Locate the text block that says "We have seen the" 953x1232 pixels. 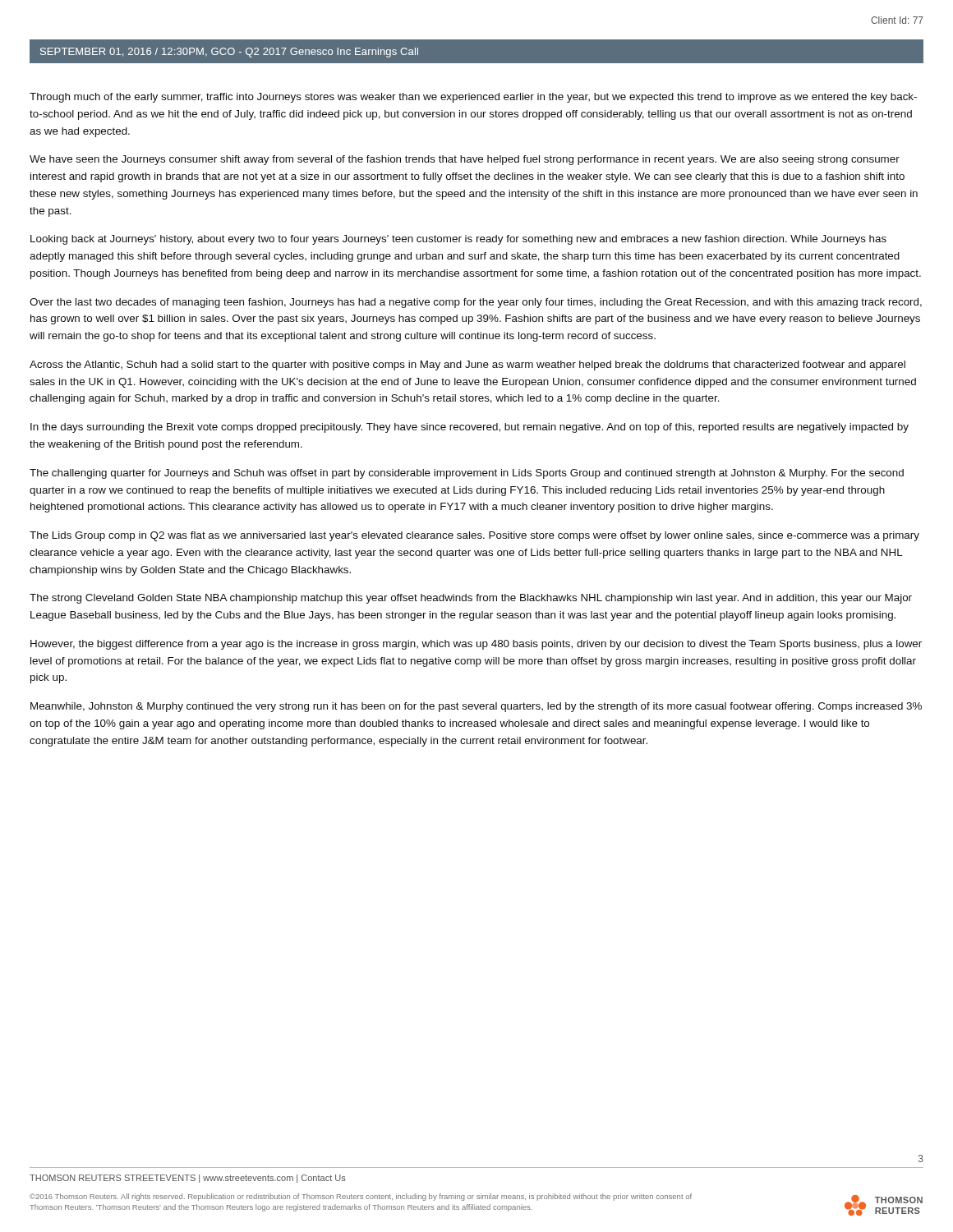point(476,185)
